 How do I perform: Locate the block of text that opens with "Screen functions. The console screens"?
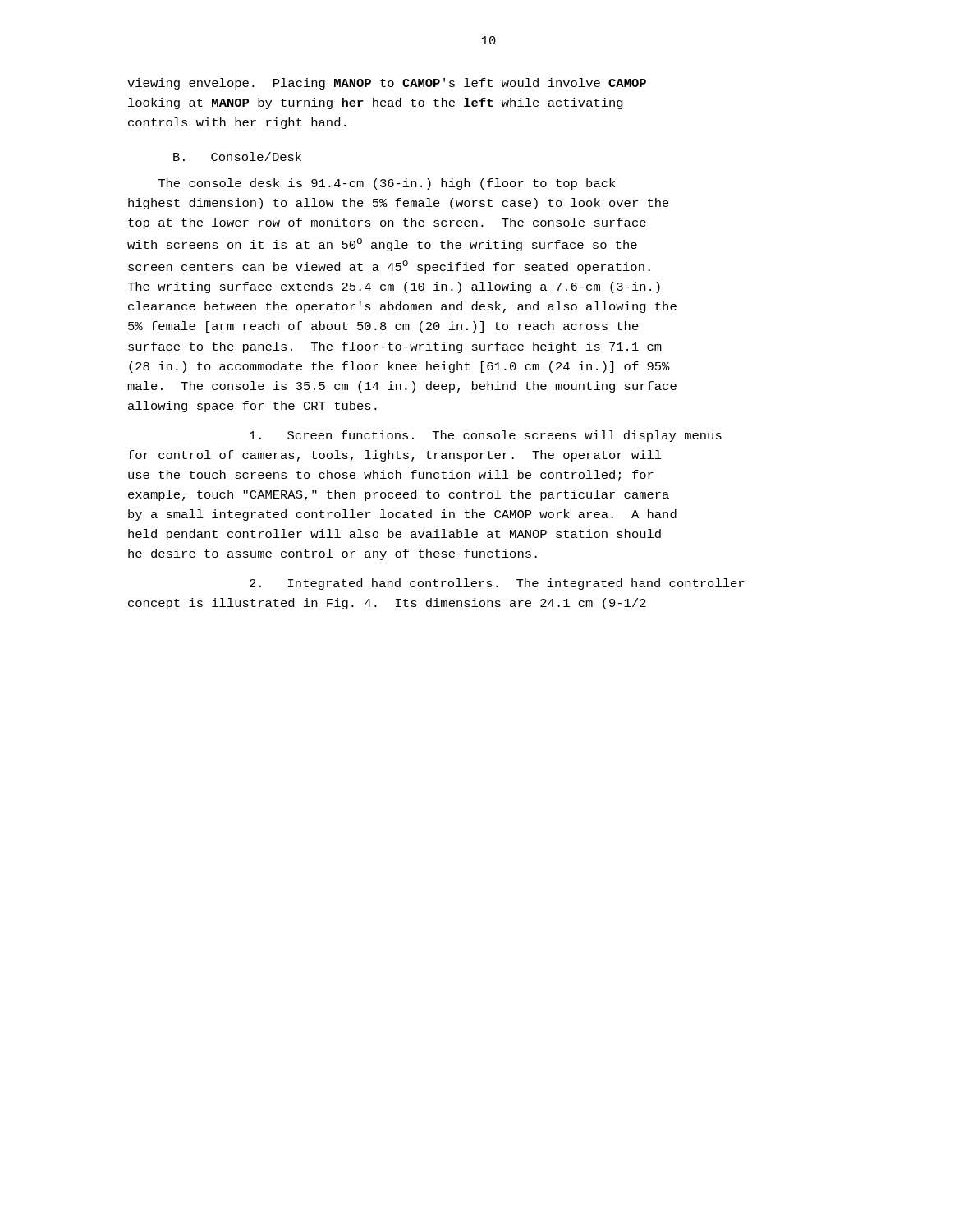point(425,495)
